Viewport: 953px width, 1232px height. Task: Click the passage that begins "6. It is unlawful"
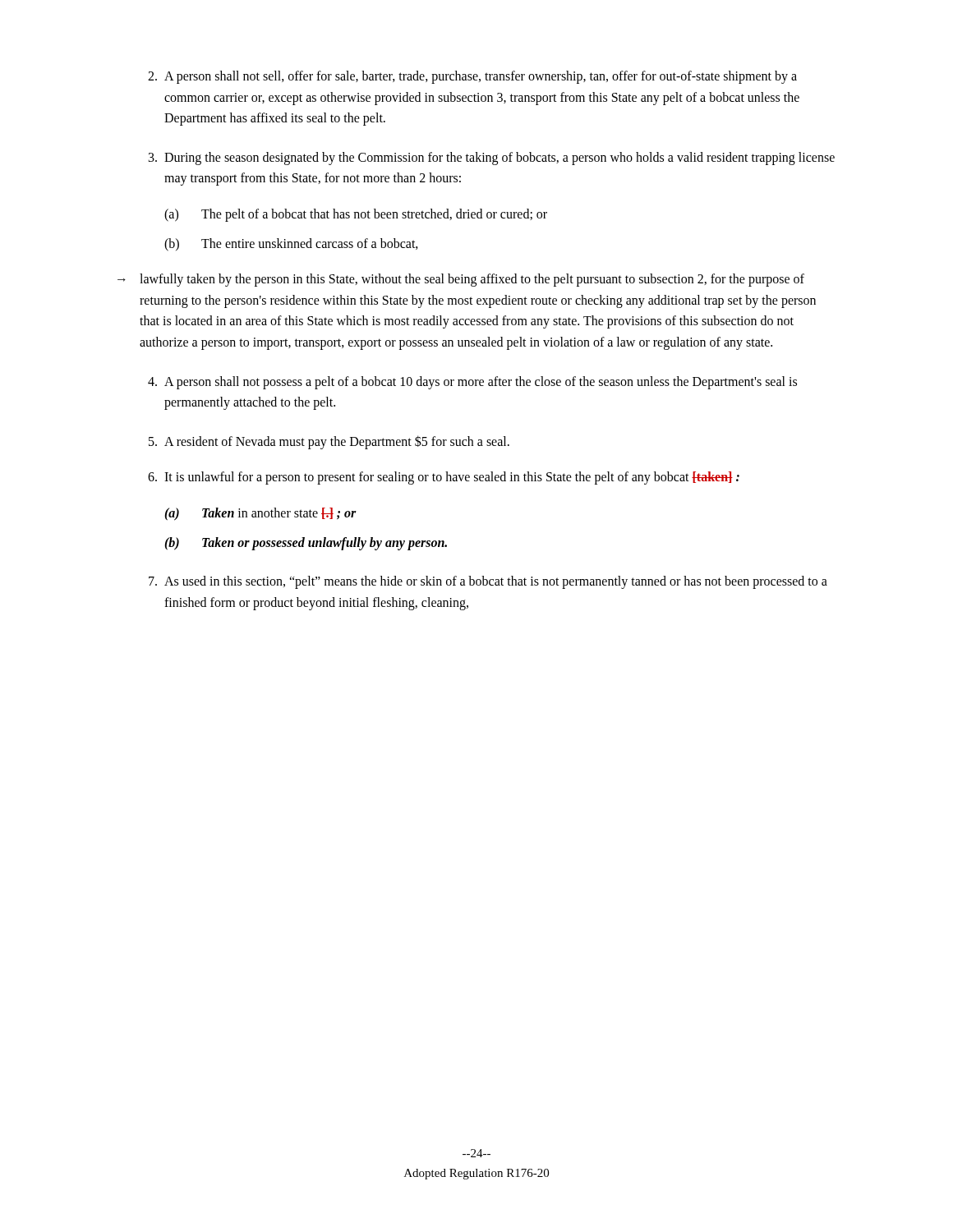pos(476,477)
